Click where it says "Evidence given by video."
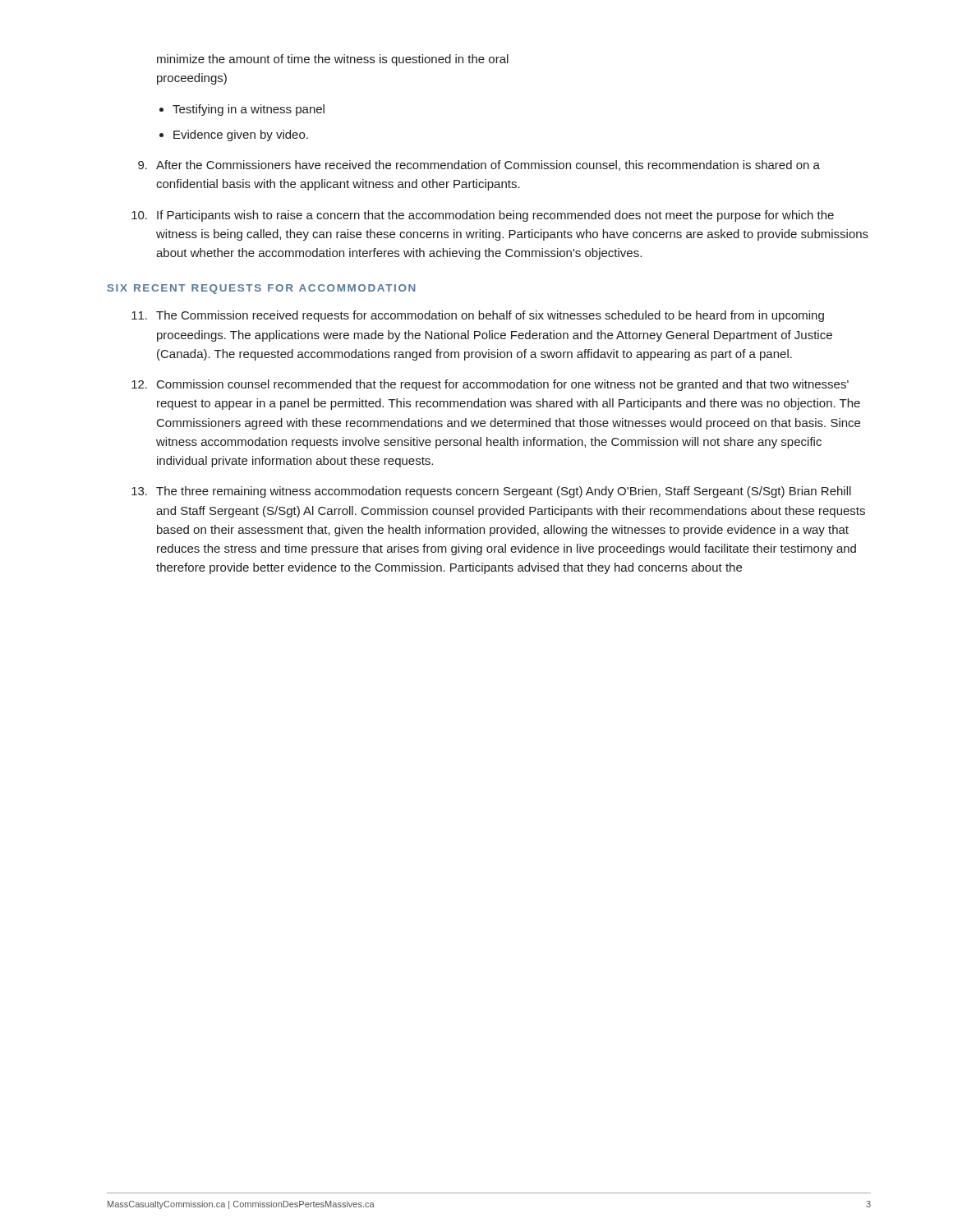 tap(241, 134)
